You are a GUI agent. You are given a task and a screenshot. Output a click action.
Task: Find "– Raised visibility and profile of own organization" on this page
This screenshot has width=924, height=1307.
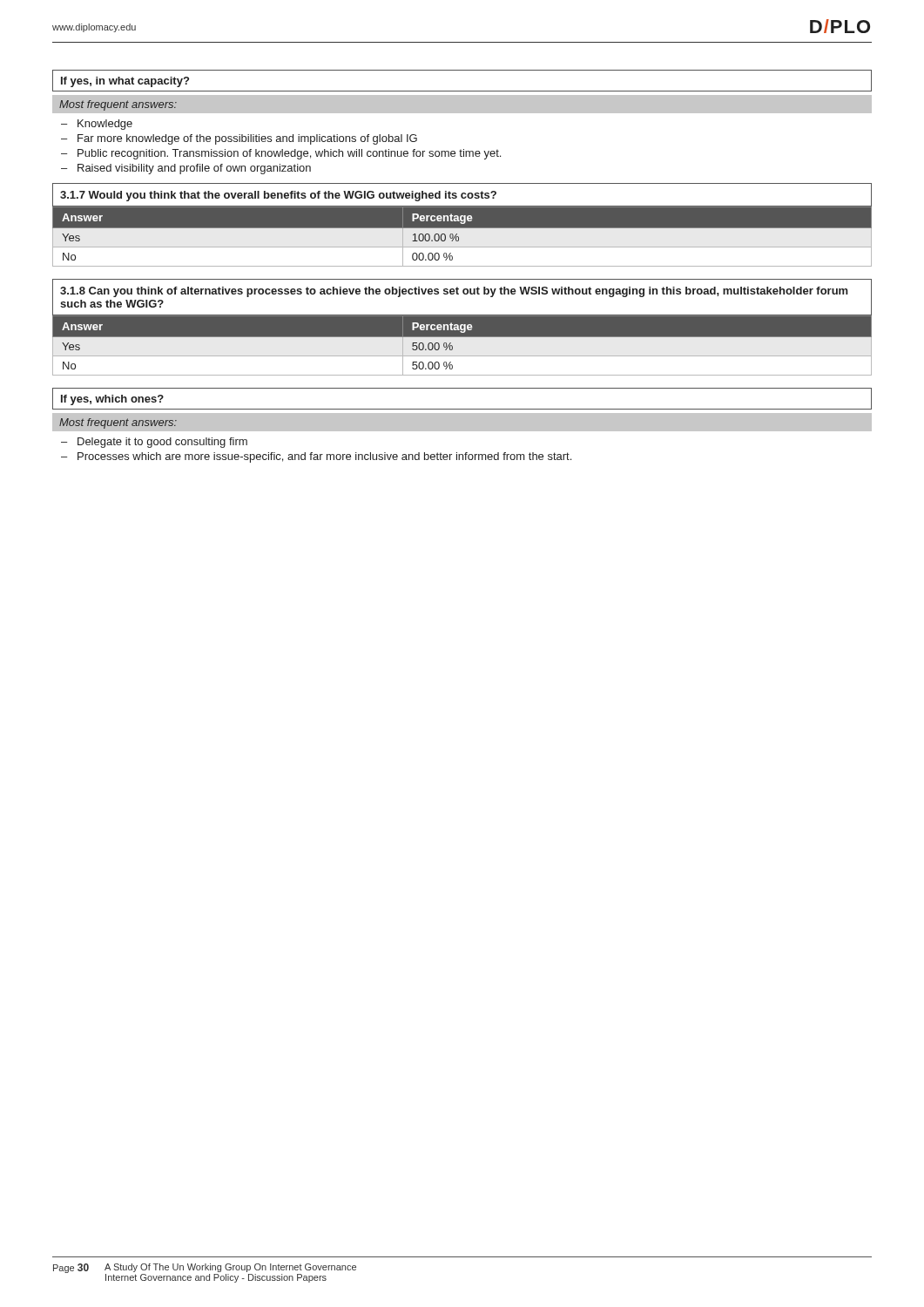186,169
